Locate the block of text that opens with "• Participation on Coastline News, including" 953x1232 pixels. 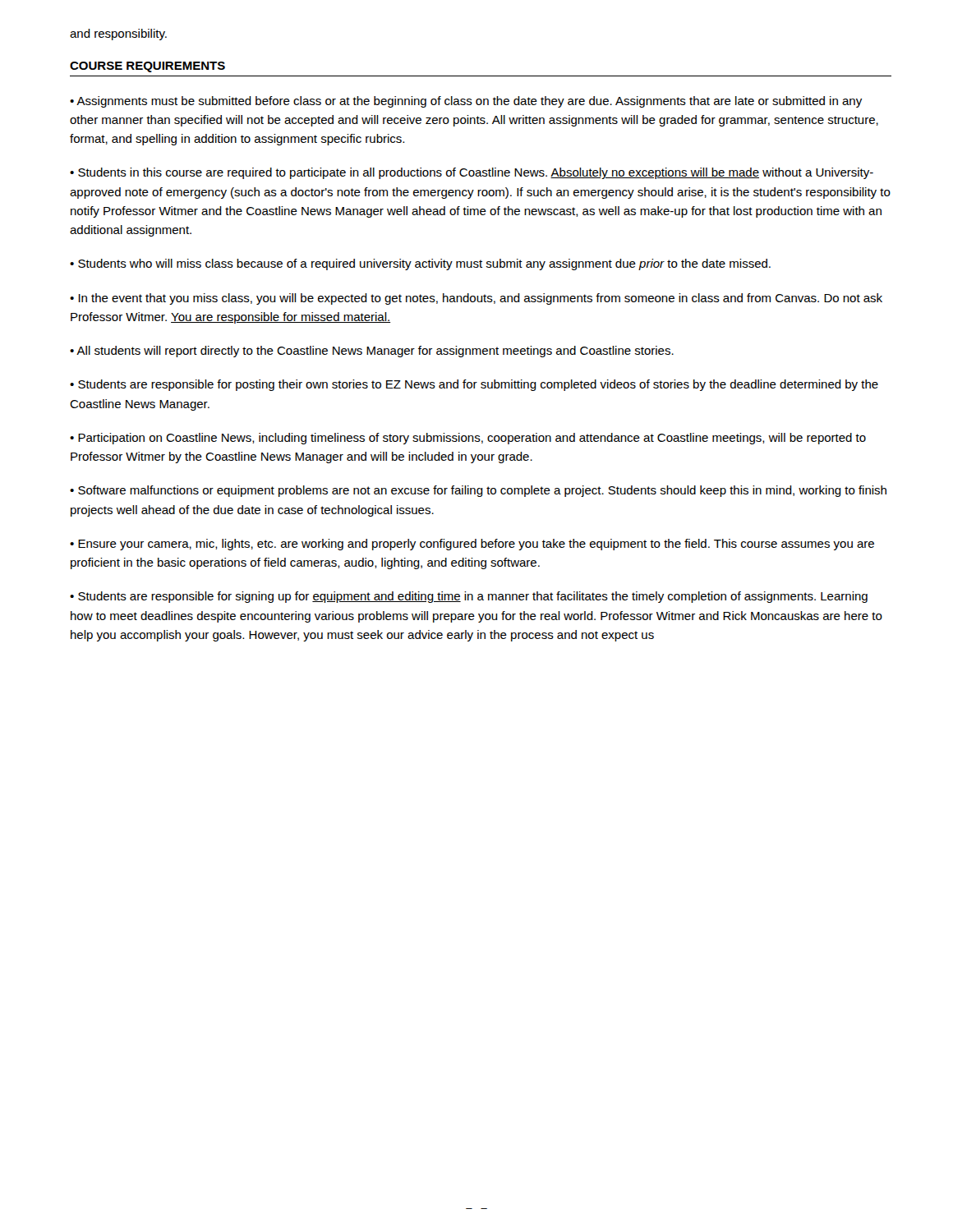(x=481, y=447)
